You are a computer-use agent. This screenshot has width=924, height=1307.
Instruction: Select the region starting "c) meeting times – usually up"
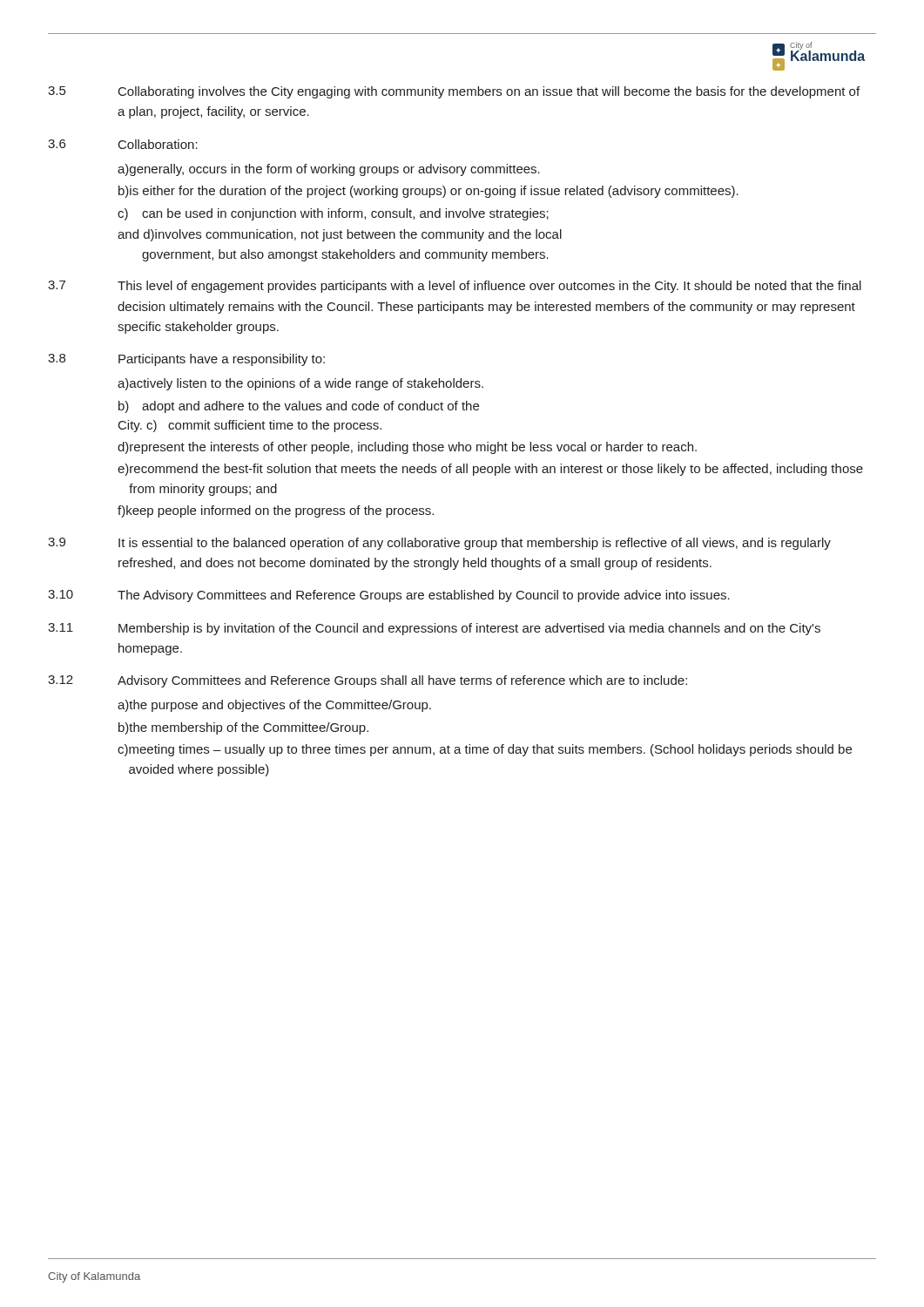point(492,760)
